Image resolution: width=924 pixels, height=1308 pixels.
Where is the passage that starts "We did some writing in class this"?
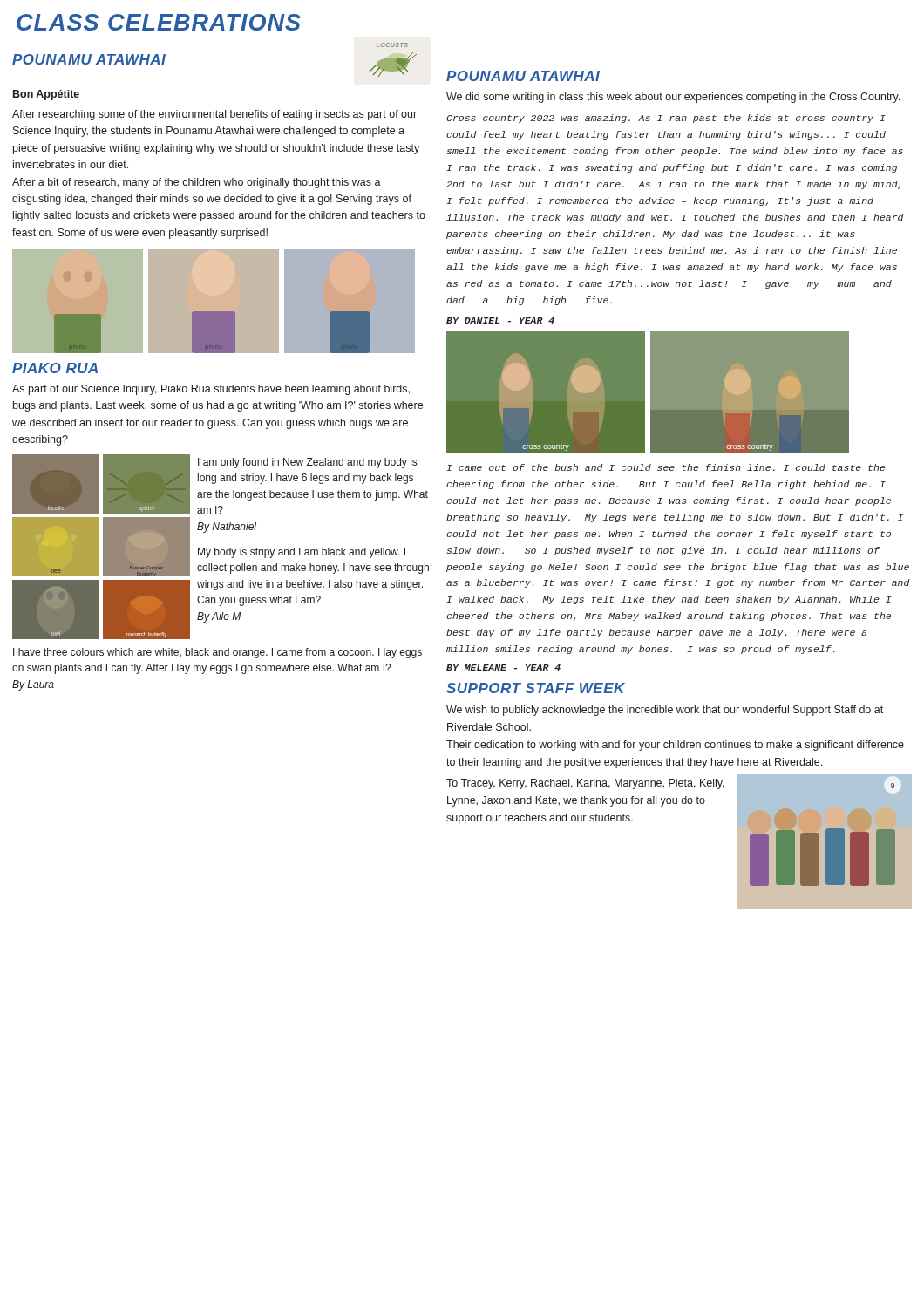674,97
